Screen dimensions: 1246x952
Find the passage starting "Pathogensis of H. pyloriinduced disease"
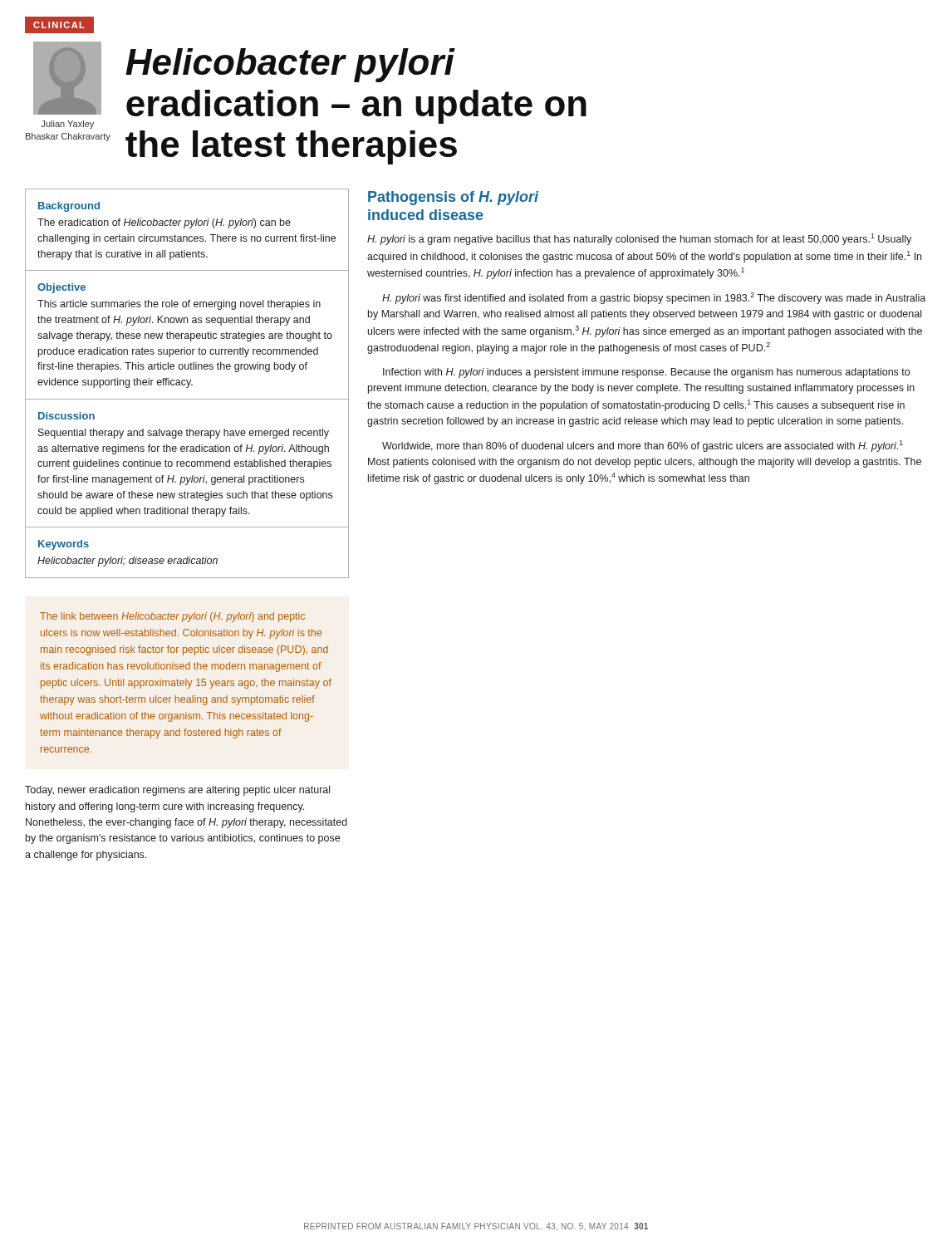coord(453,206)
